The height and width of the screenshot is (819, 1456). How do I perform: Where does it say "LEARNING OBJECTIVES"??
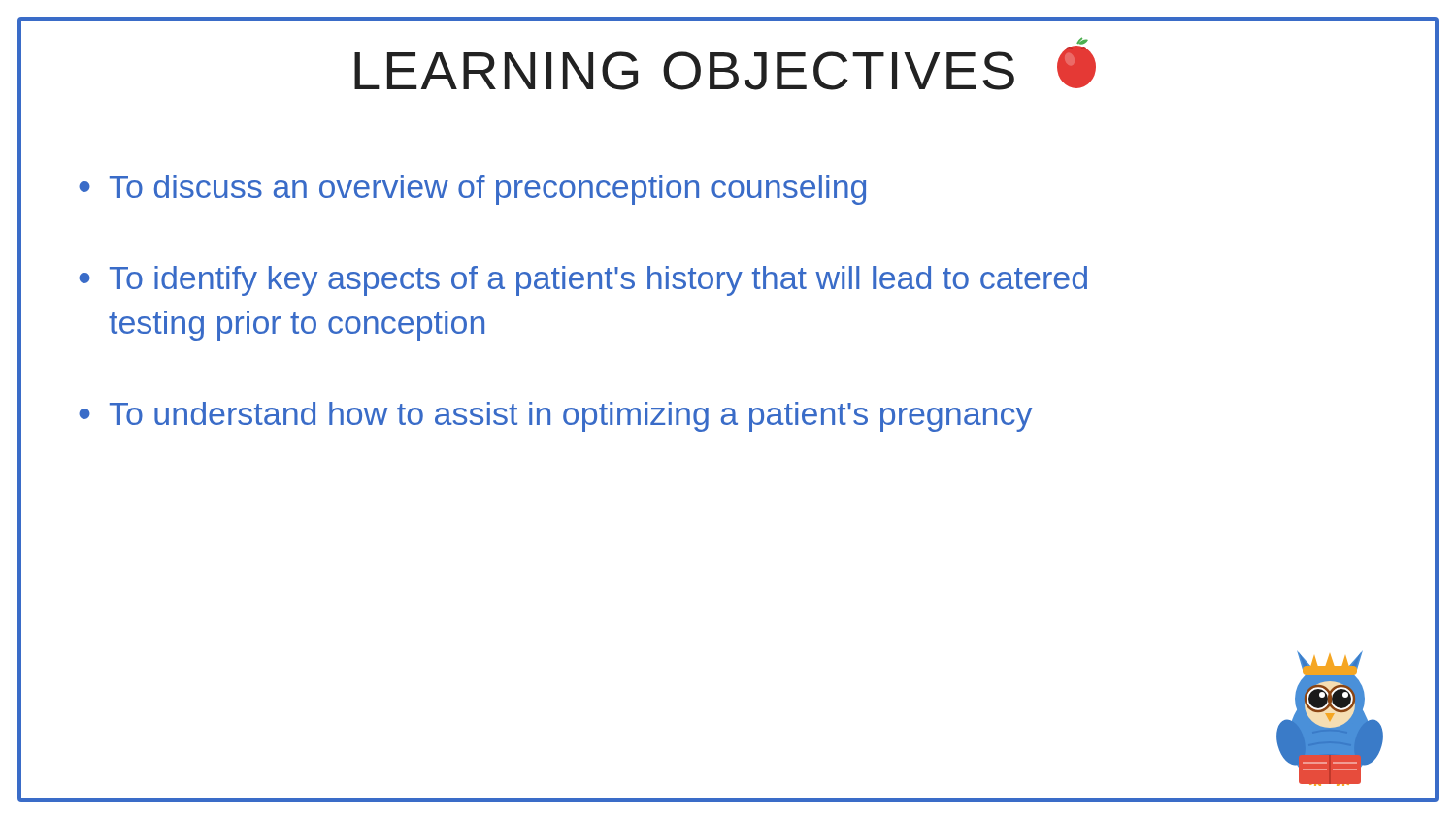click(728, 75)
